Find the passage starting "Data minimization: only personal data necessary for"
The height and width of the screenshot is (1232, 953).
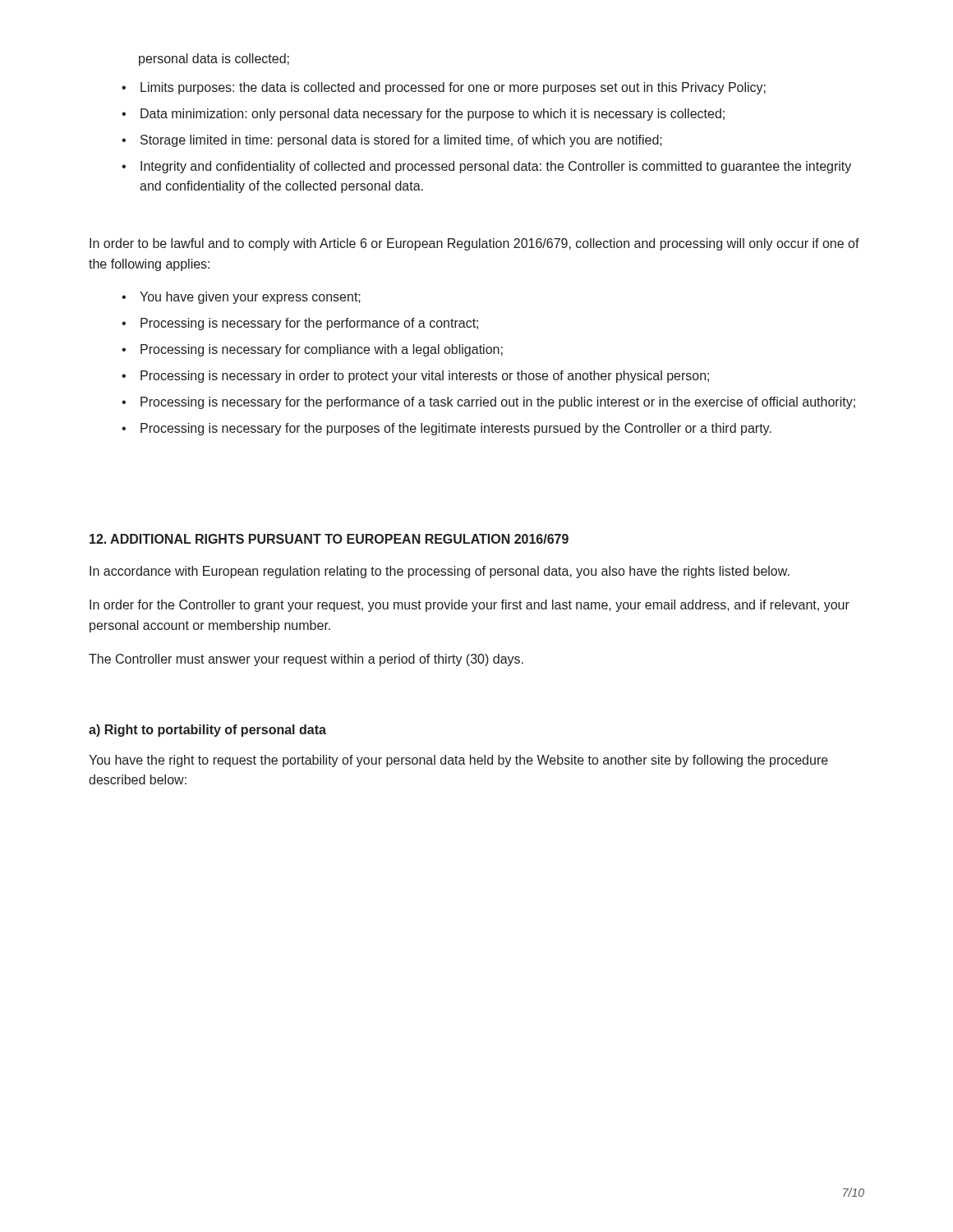[x=433, y=114]
